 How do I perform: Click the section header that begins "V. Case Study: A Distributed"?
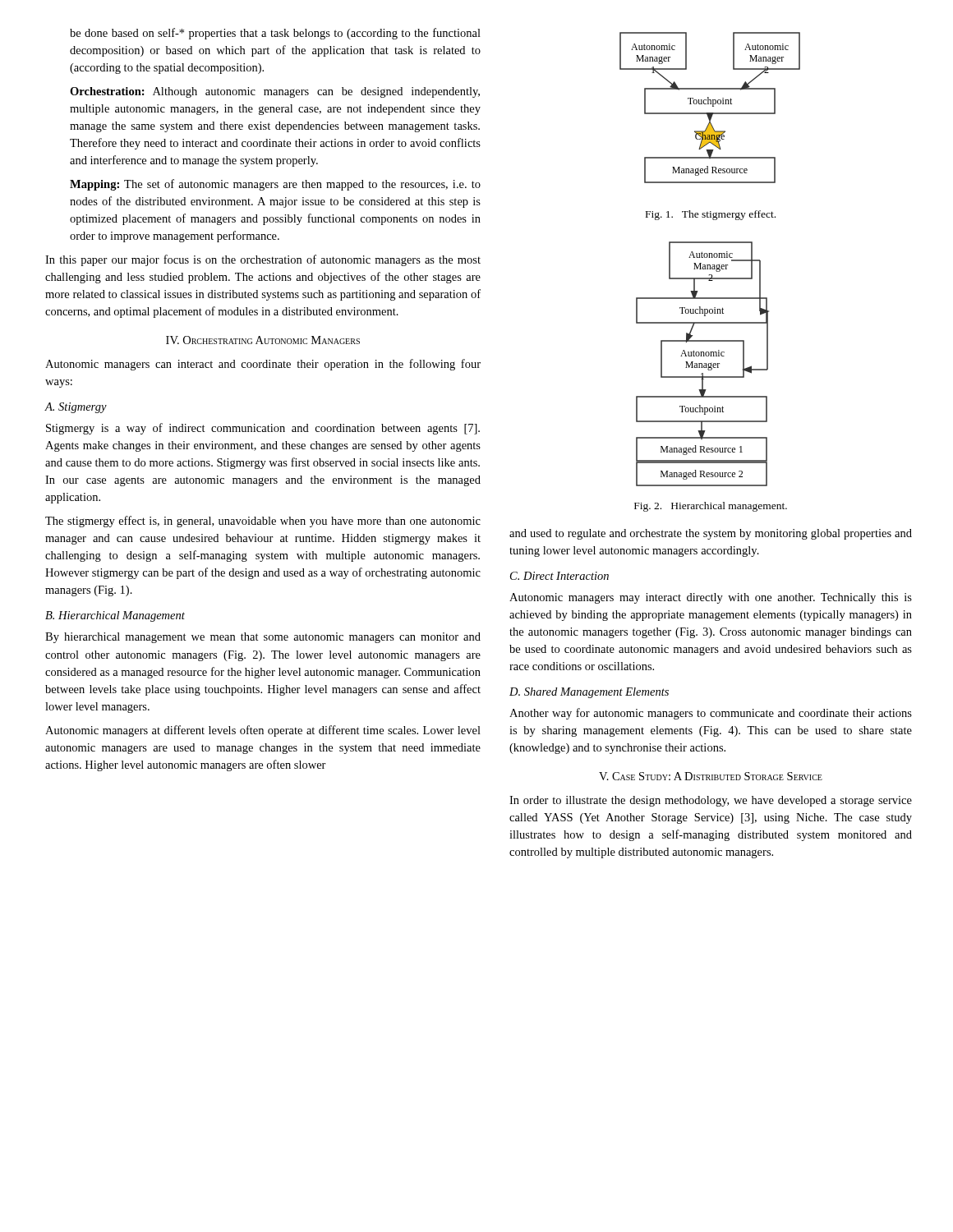711,776
